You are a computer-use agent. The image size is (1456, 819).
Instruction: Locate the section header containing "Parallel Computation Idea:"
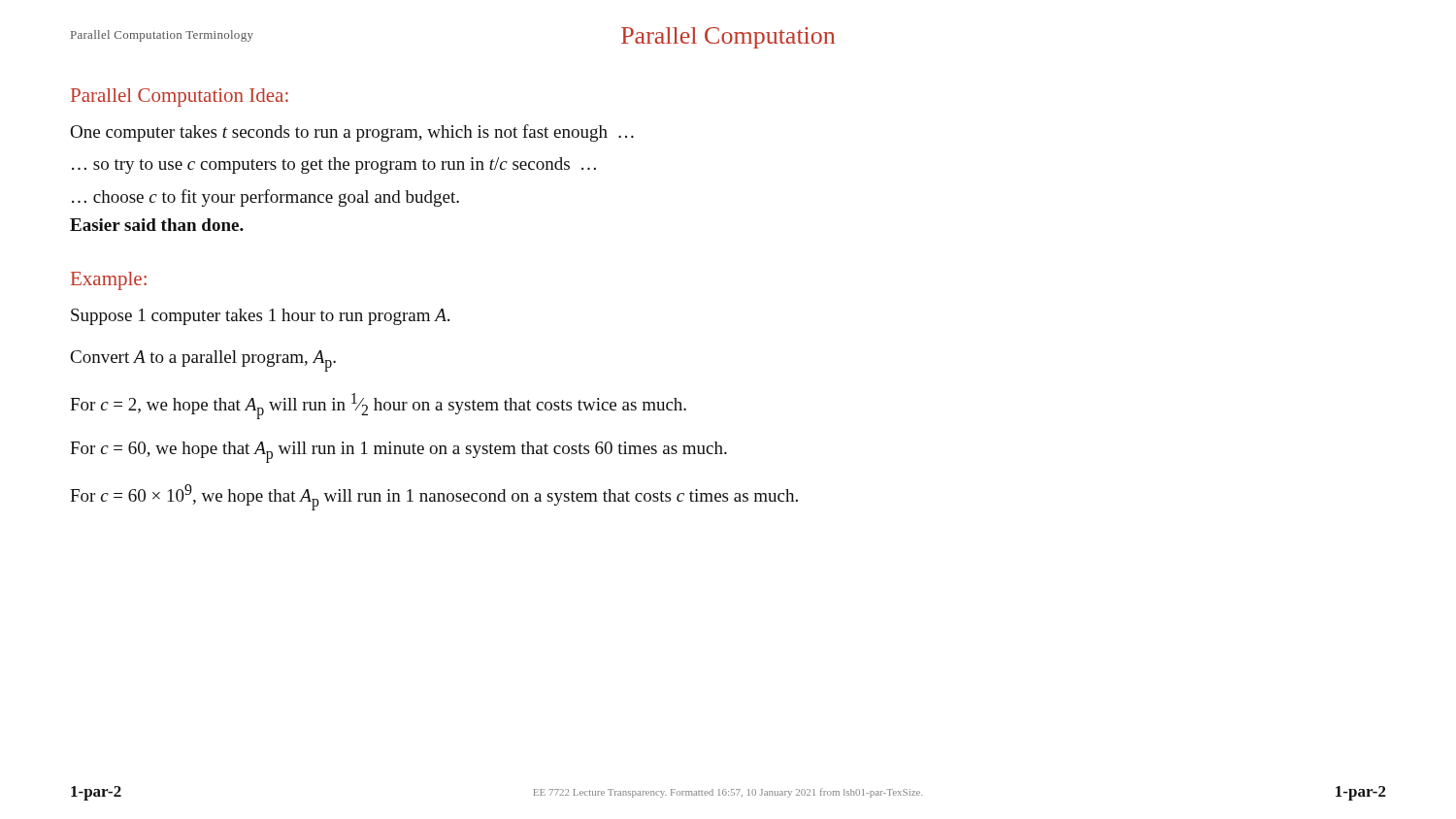180,95
